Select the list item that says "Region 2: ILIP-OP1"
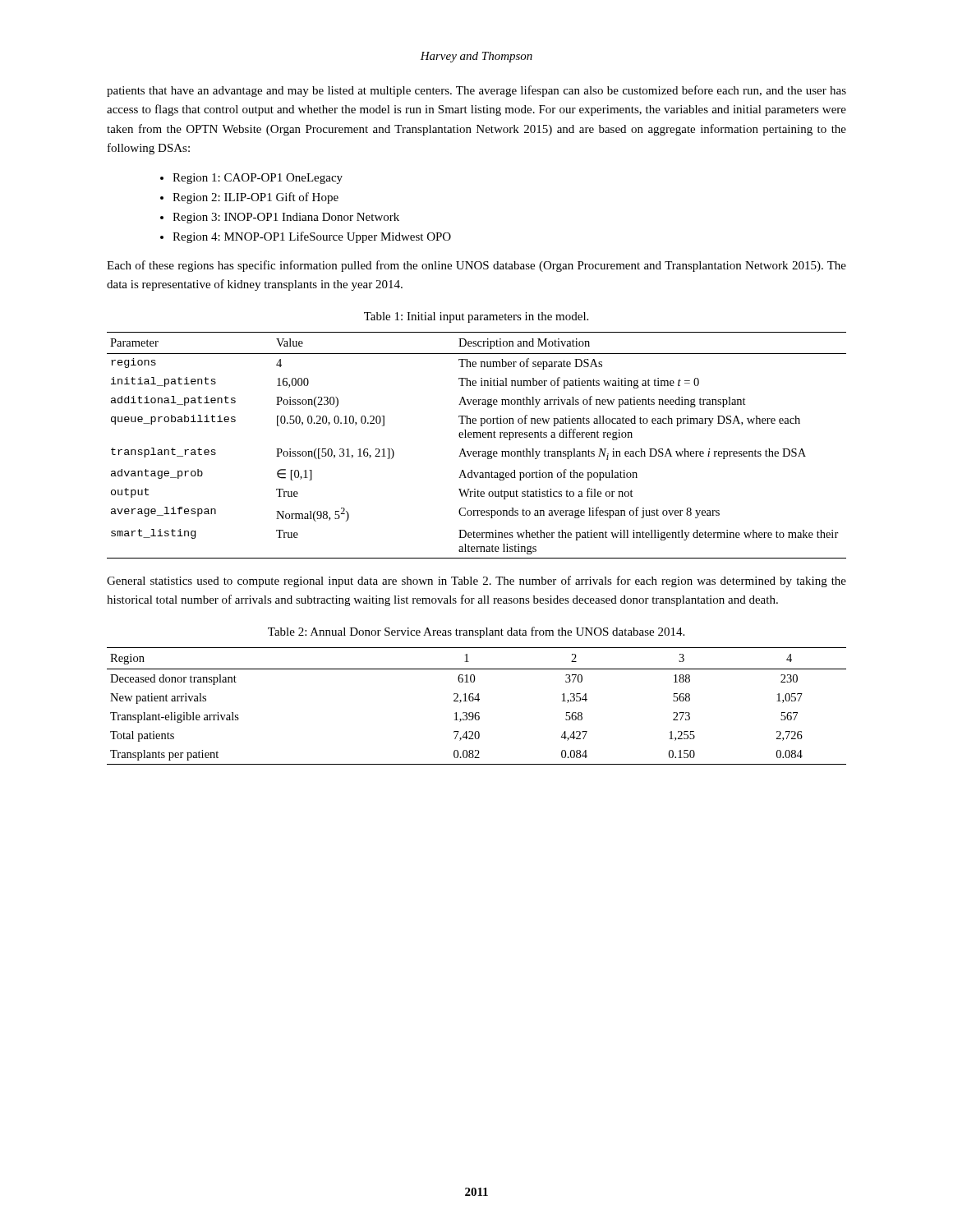The width and height of the screenshot is (953, 1232). pos(255,197)
